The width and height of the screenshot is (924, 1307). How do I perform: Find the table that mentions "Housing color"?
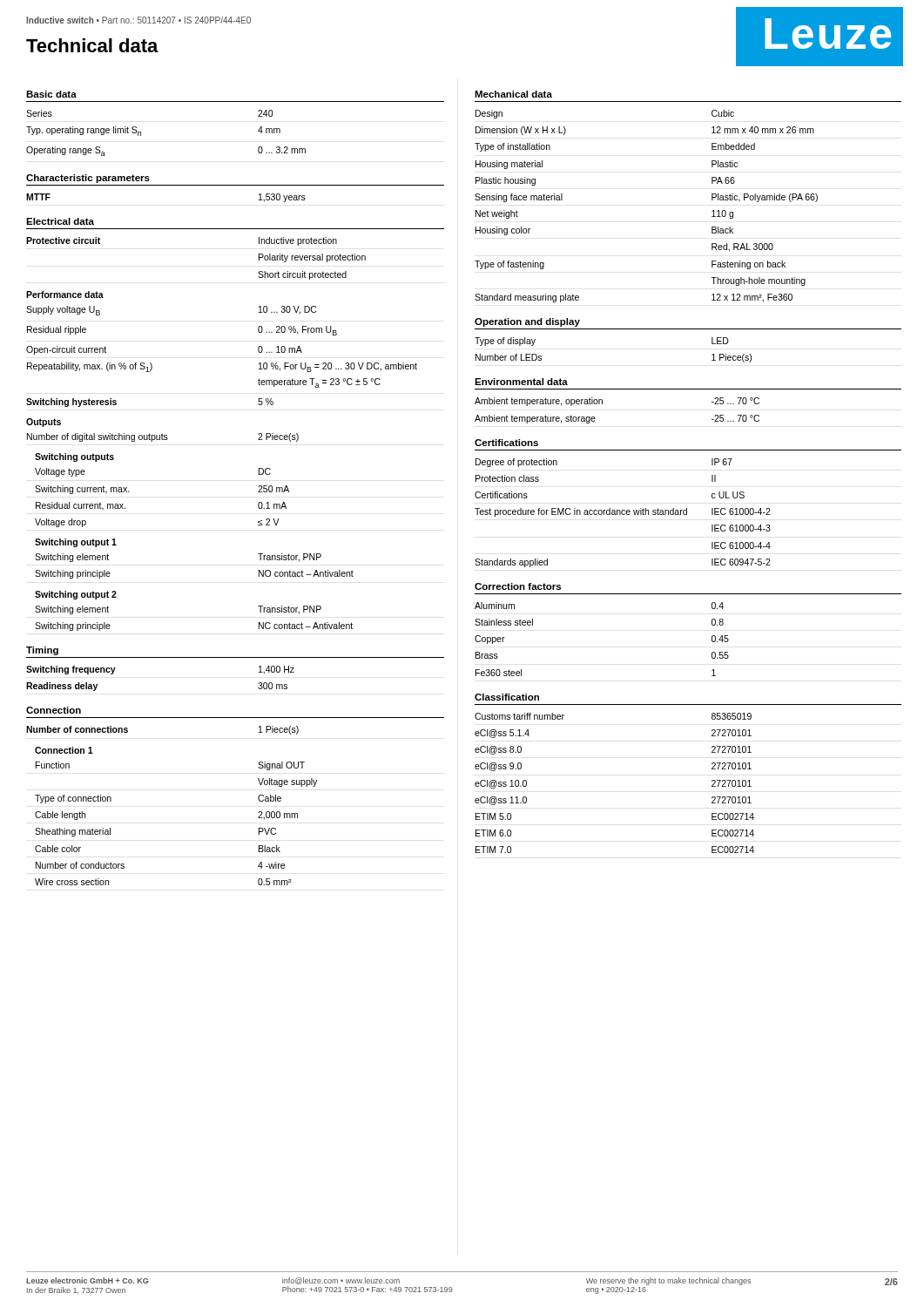pyautogui.click(x=688, y=206)
